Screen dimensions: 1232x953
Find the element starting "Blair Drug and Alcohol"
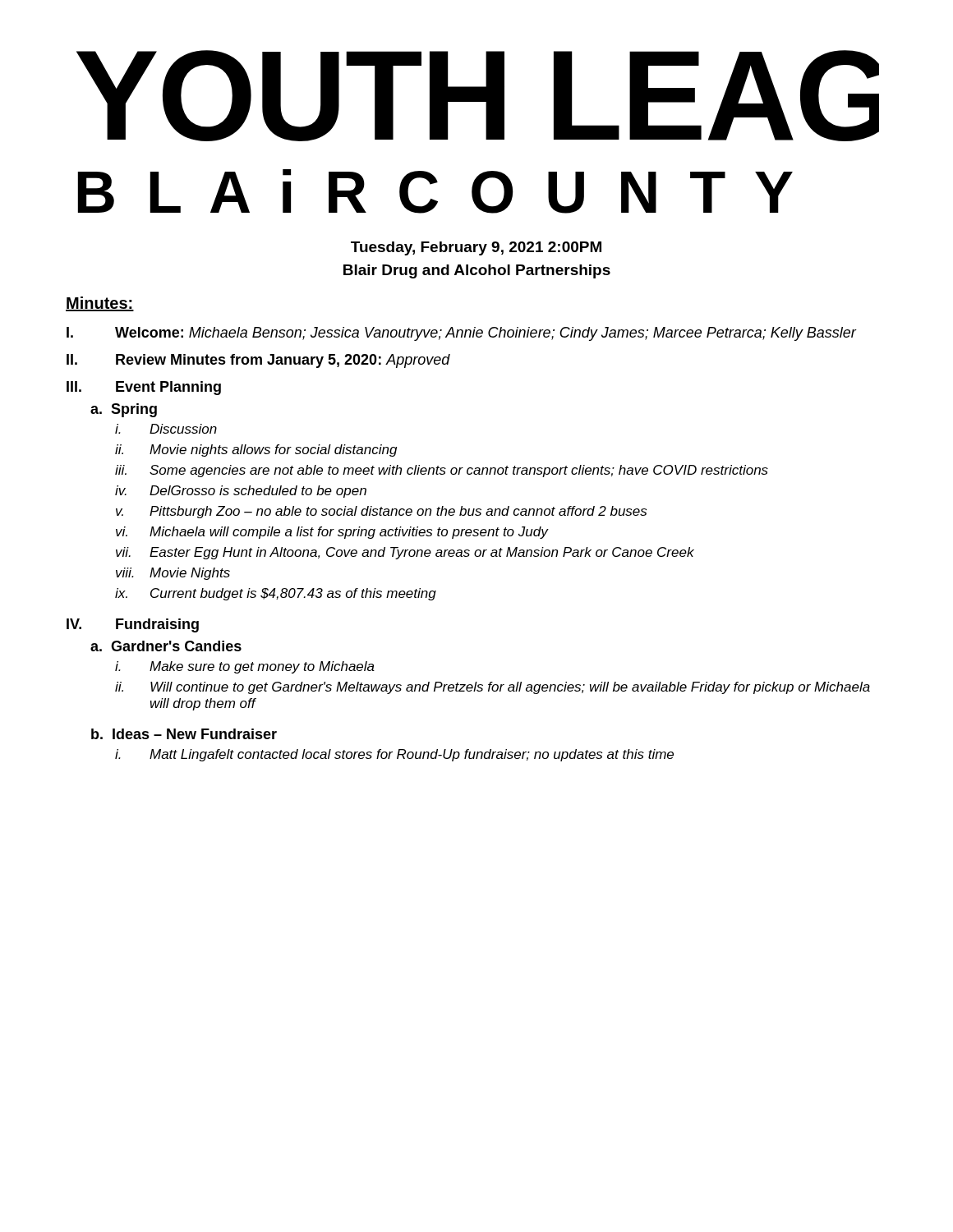click(x=476, y=270)
